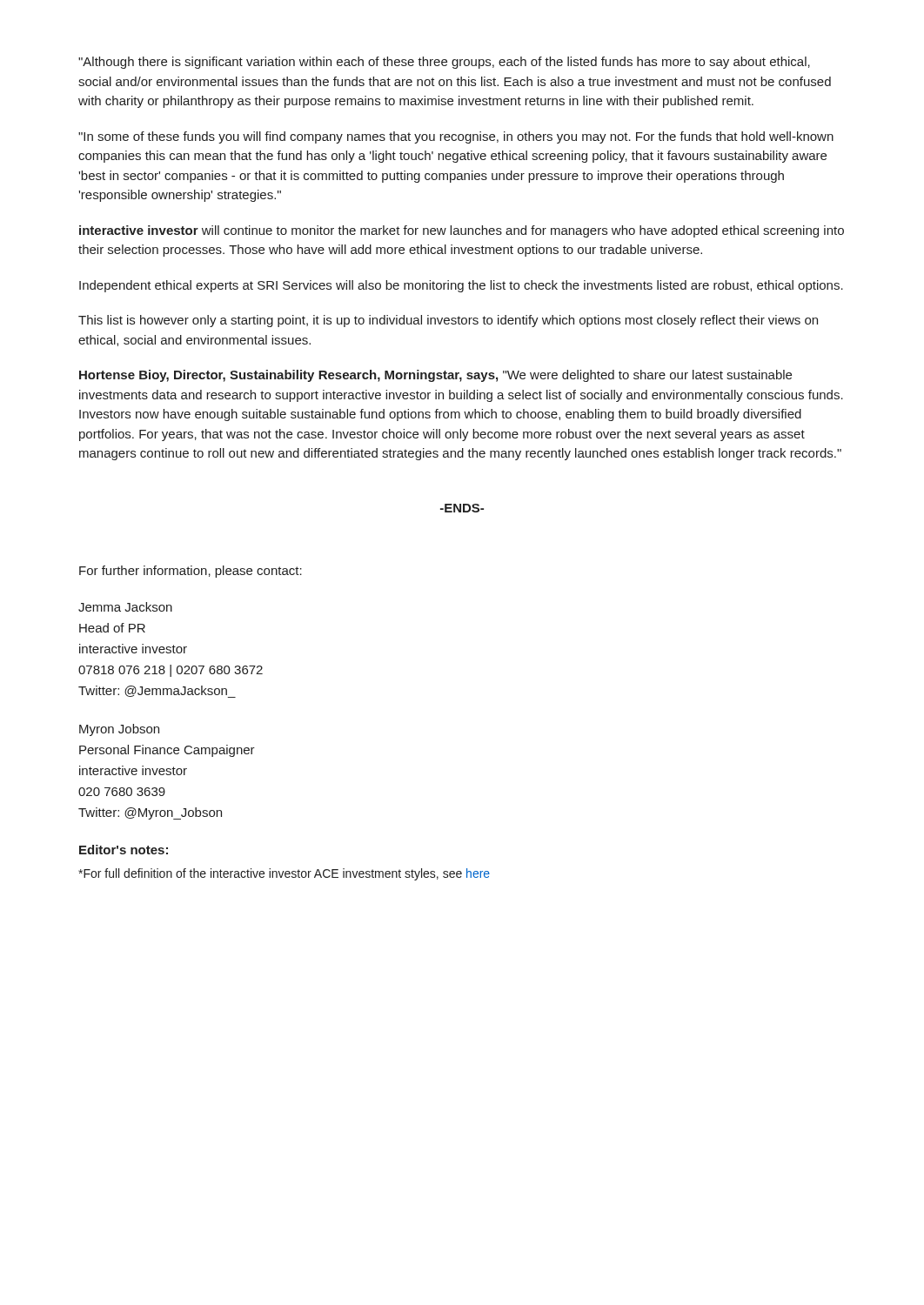Where is the passage that starts ""Although there is"?

455,81
